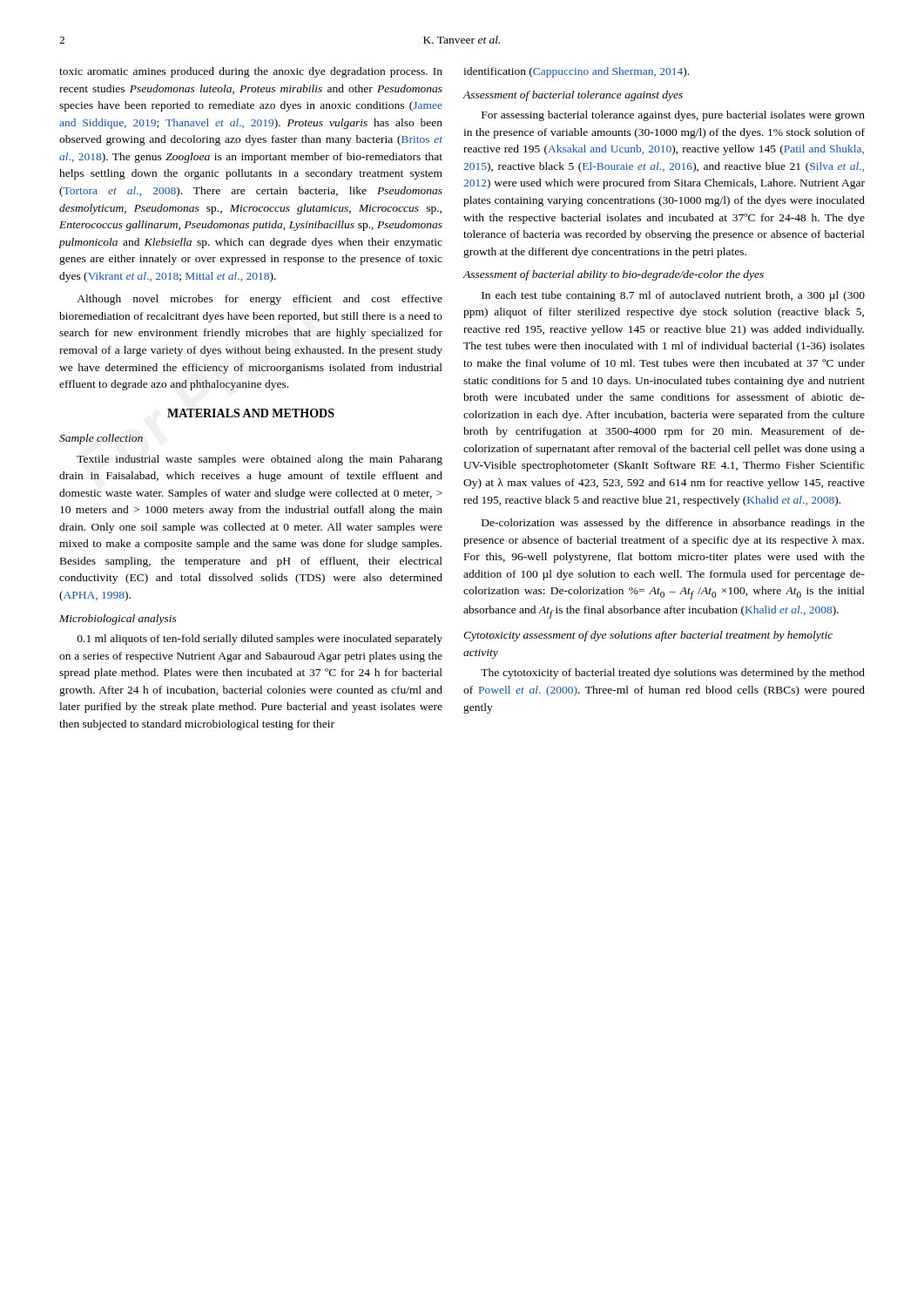Click where it says "Sample collection"

click(x=101, y=438)
